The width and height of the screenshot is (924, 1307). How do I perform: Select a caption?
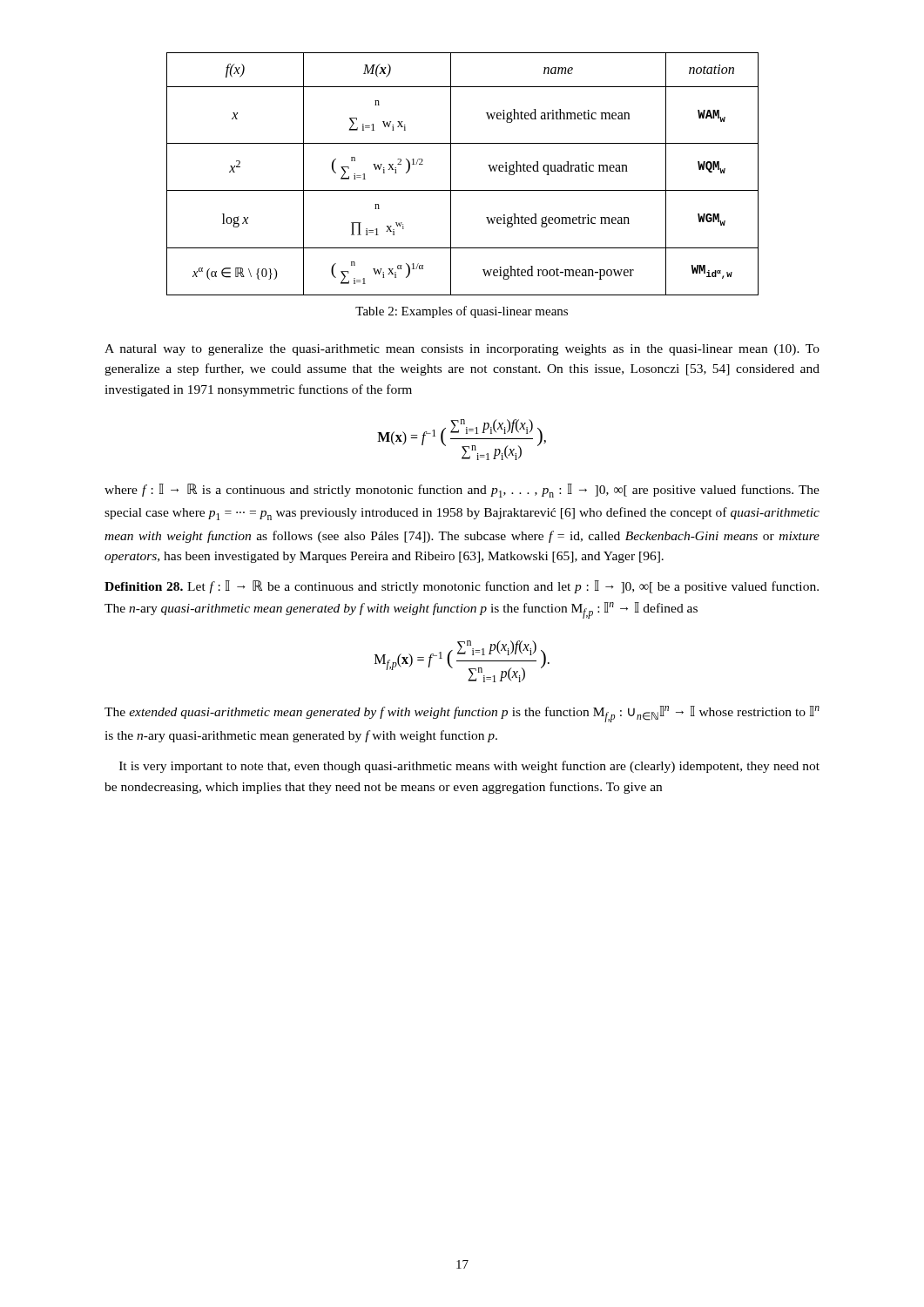pyautogui.click(x=462, y=311)
